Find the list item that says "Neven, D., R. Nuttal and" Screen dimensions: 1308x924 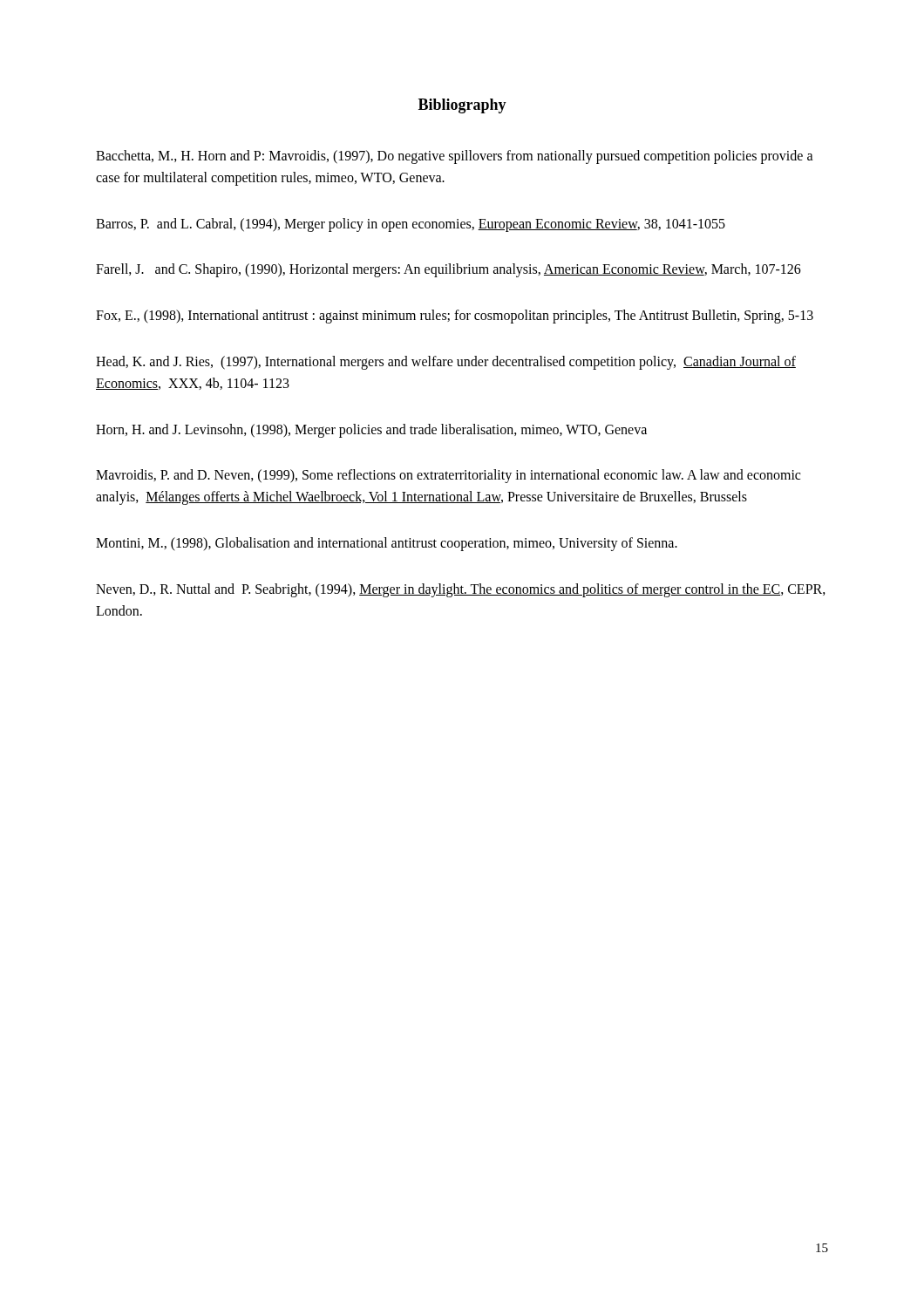pyautogui.click(x=461, y=600)
